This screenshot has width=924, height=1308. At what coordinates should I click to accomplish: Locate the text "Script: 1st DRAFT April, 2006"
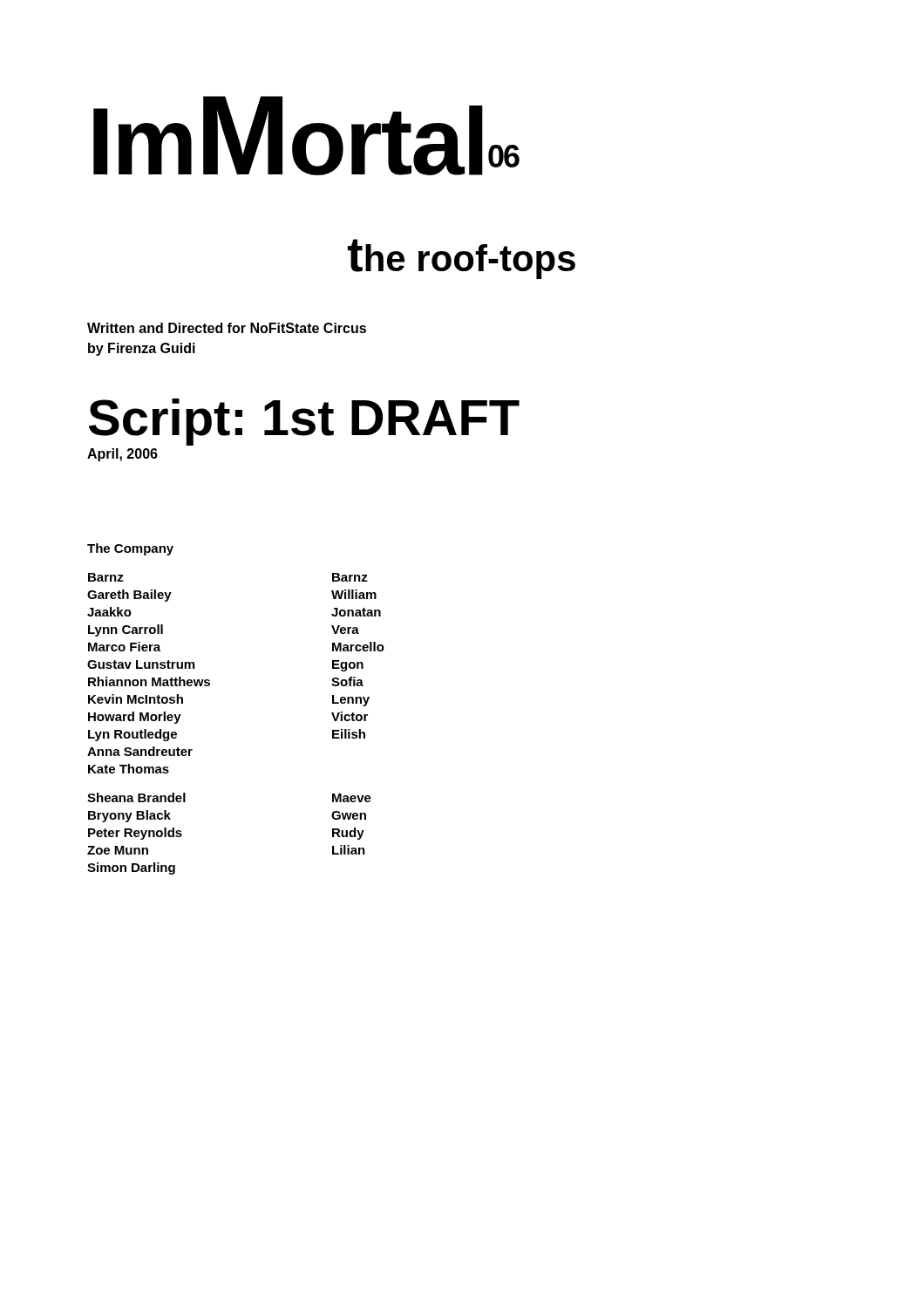(x=303, y=427)
